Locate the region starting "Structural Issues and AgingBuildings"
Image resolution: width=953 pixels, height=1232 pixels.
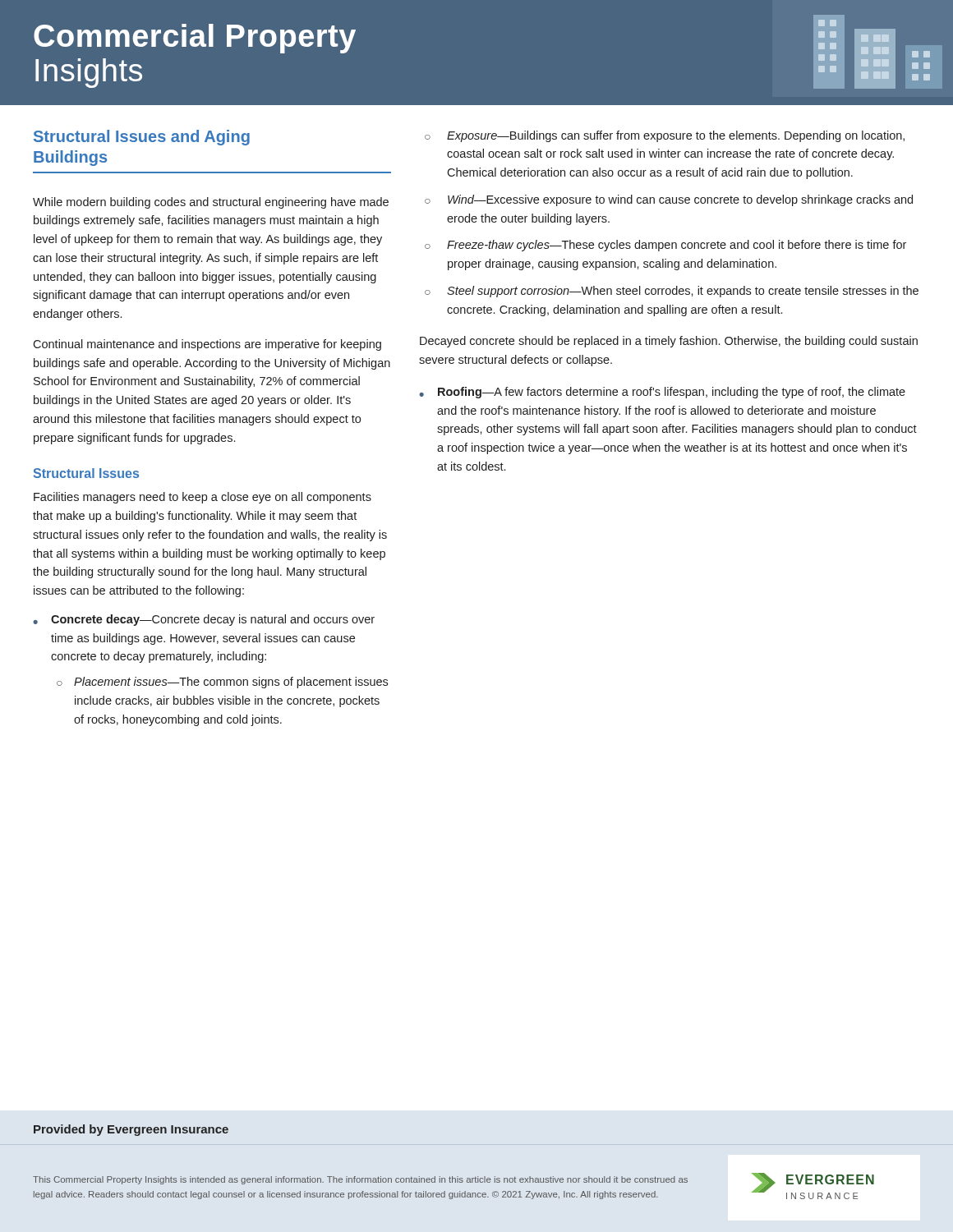point(142,146)
